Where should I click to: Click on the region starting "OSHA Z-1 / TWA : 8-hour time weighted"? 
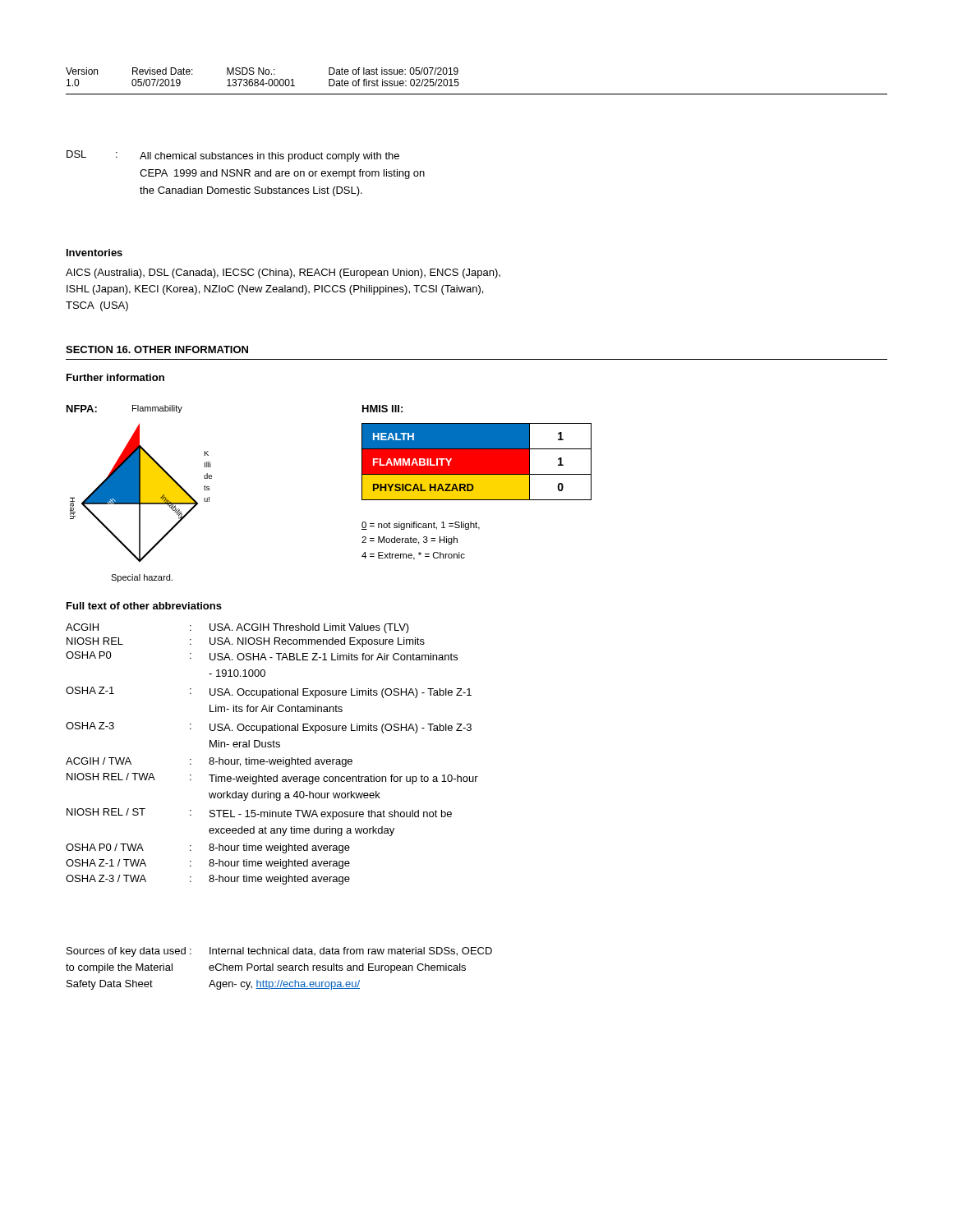tap(208, 863)
